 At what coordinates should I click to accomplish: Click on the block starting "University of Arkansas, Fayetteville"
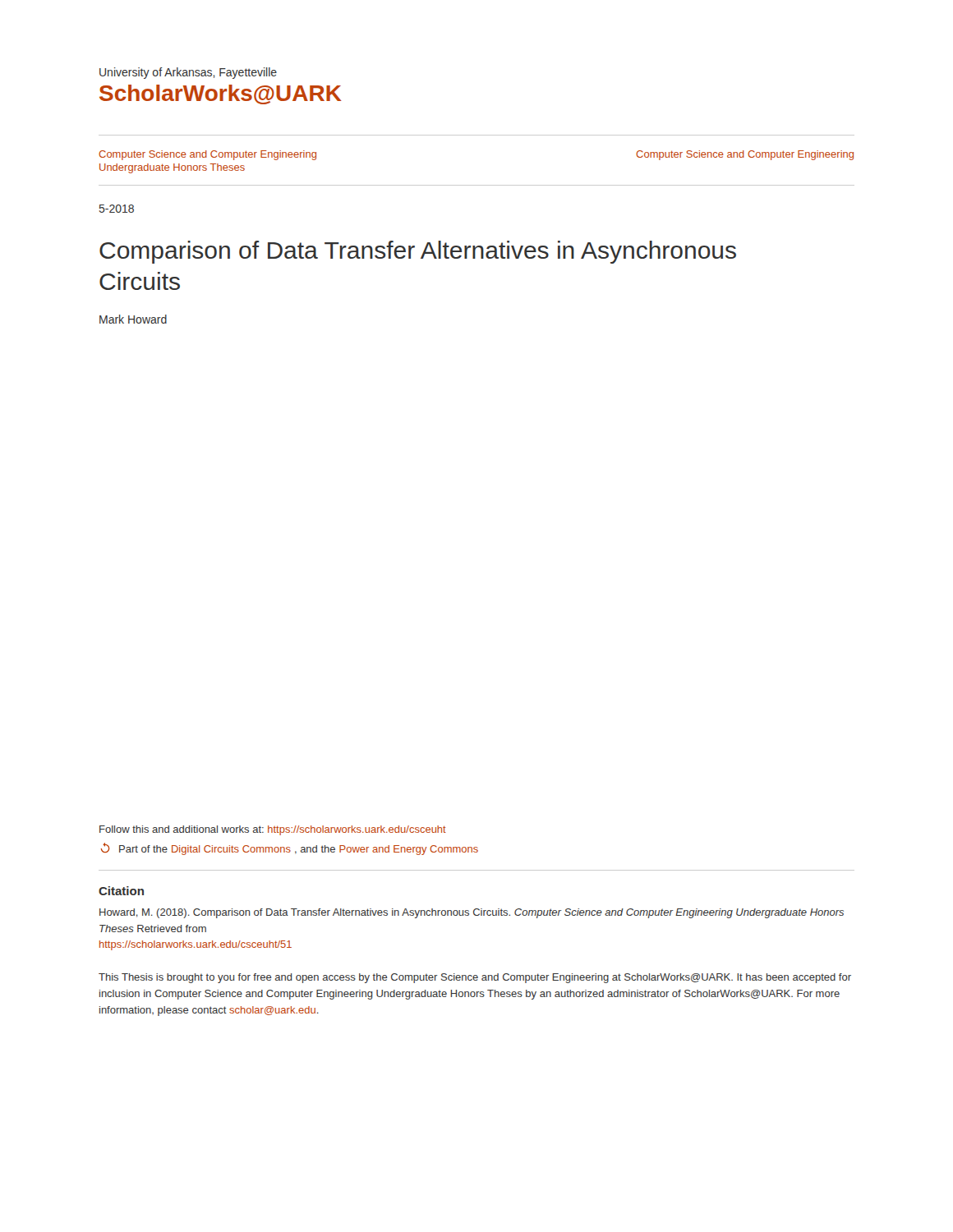[x=188, y=72]
